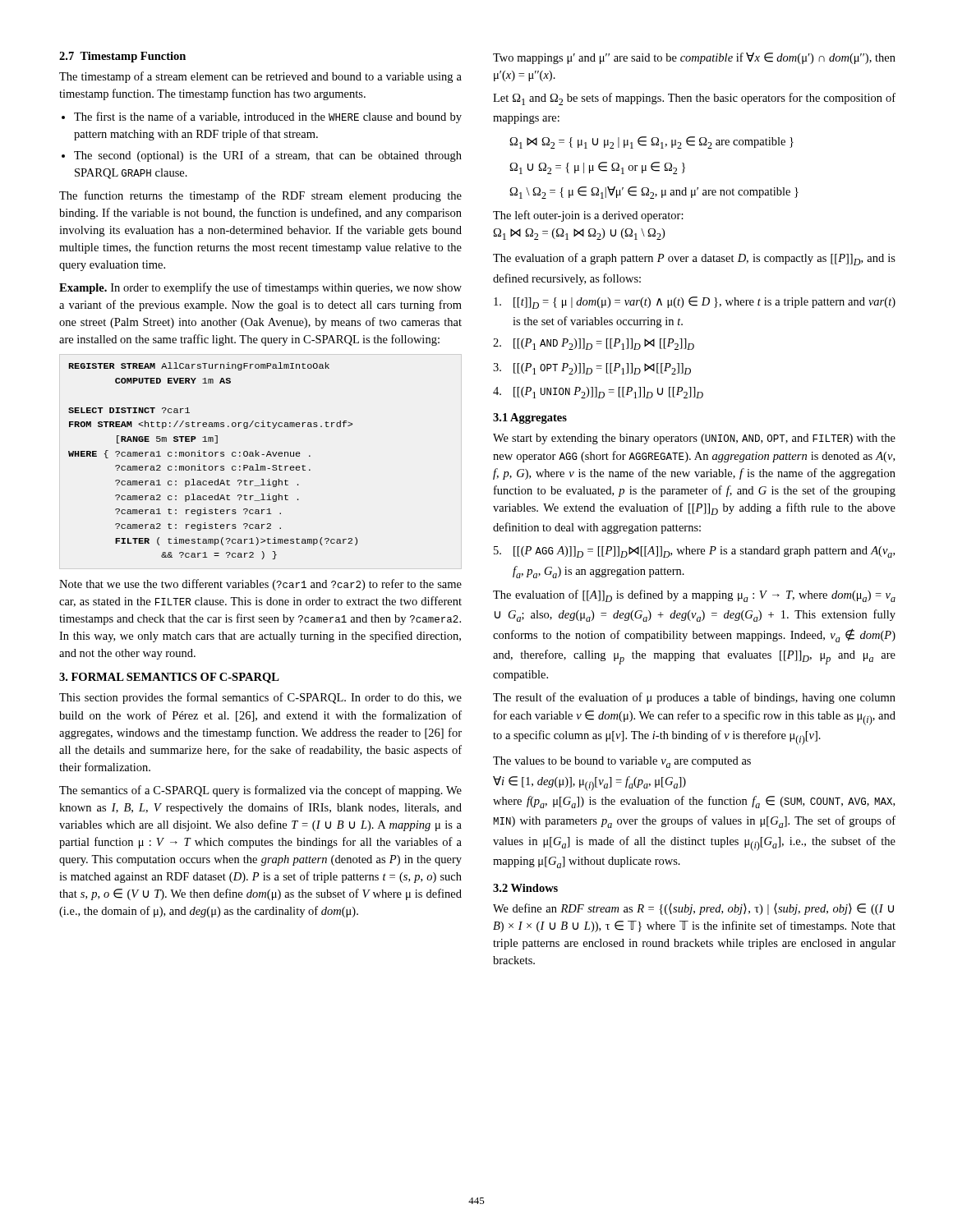Locate the section header that reads "3.1 Aggregates"
953x1232 pixels.
530,418
